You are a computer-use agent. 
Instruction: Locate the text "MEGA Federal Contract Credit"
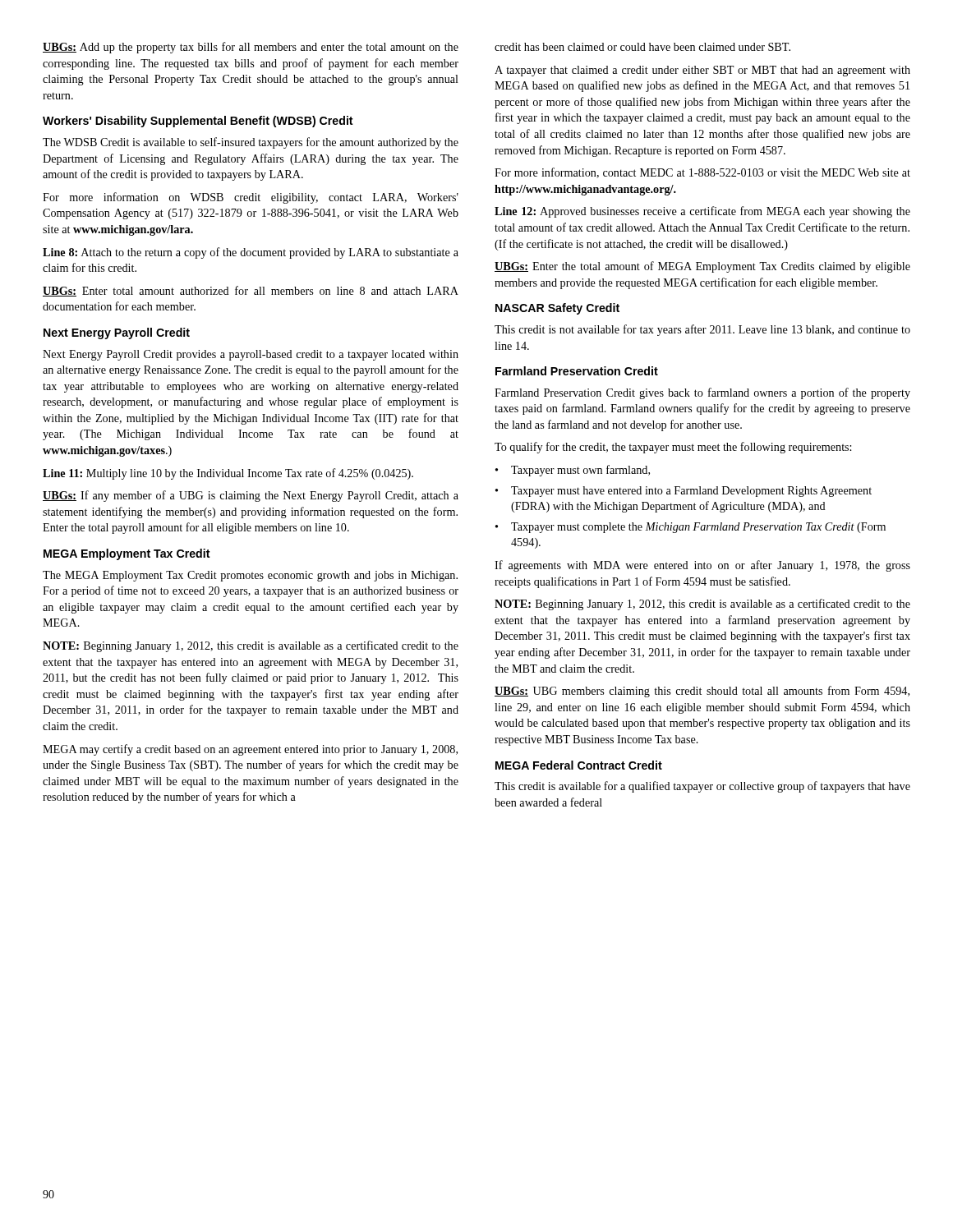click(579, 765)
